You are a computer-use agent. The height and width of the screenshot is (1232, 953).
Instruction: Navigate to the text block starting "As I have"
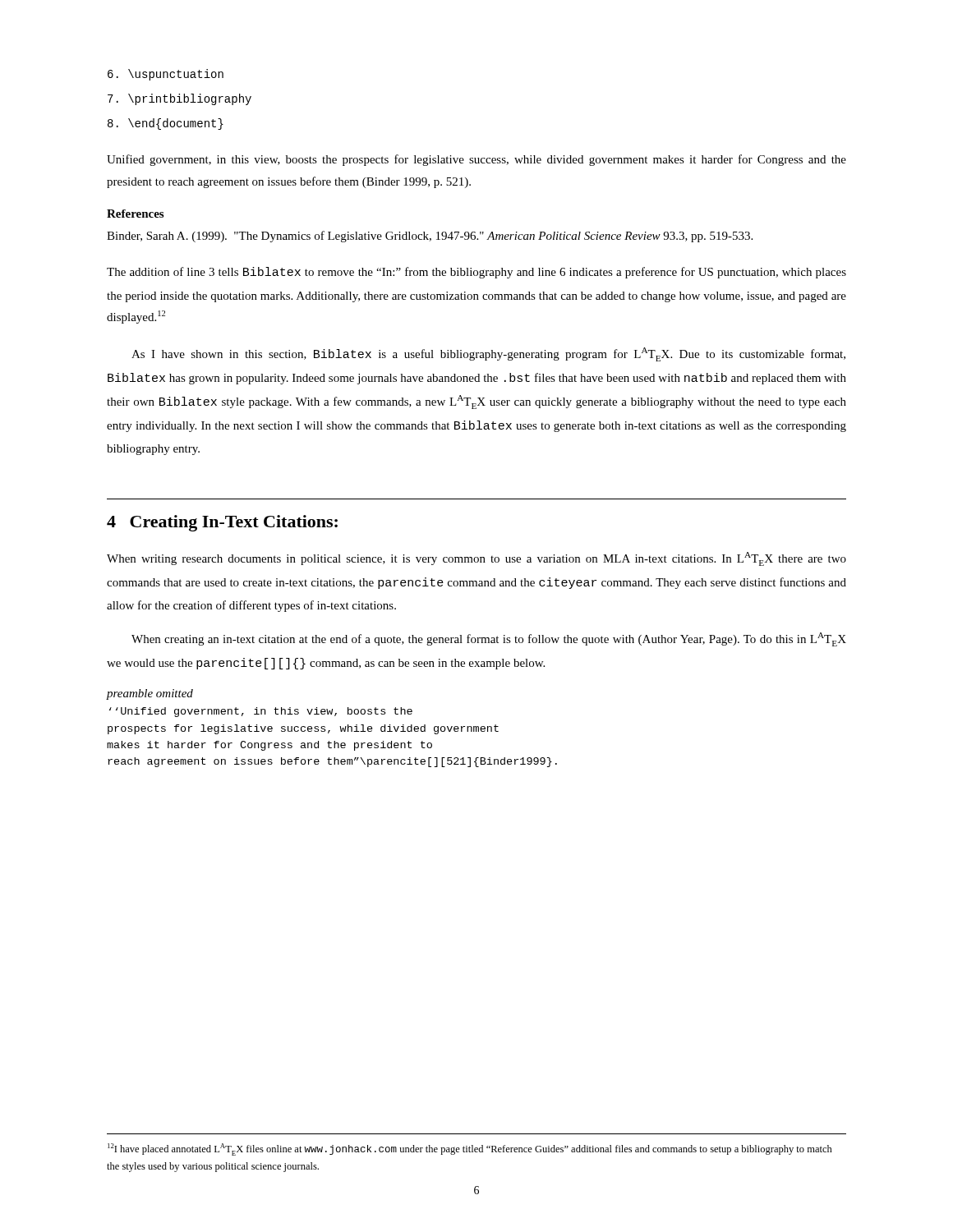coord(476,400)
